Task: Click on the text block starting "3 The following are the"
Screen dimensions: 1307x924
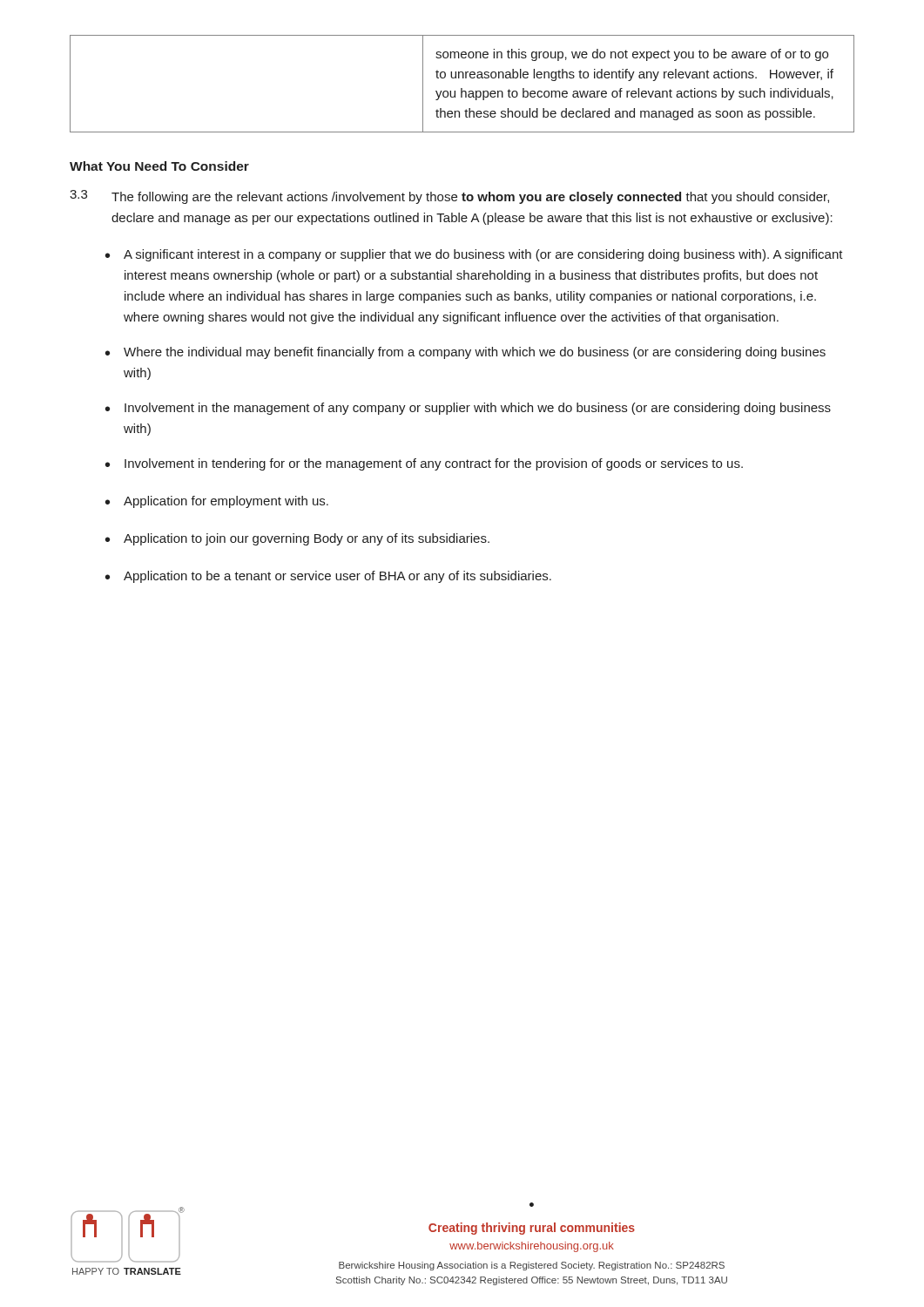Action: click(x=462, y=207)
